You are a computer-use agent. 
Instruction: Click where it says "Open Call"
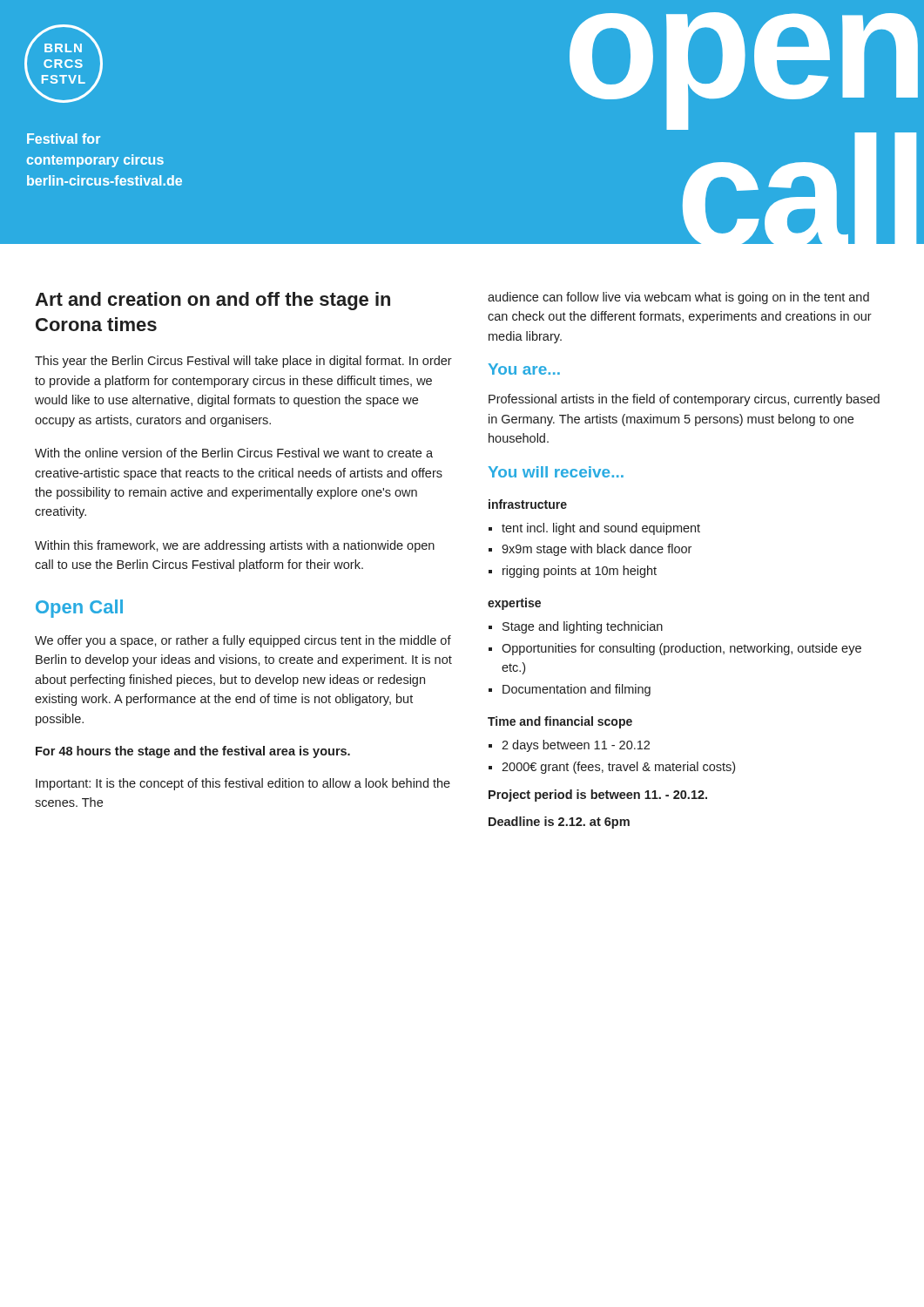[x=79, y=609]
